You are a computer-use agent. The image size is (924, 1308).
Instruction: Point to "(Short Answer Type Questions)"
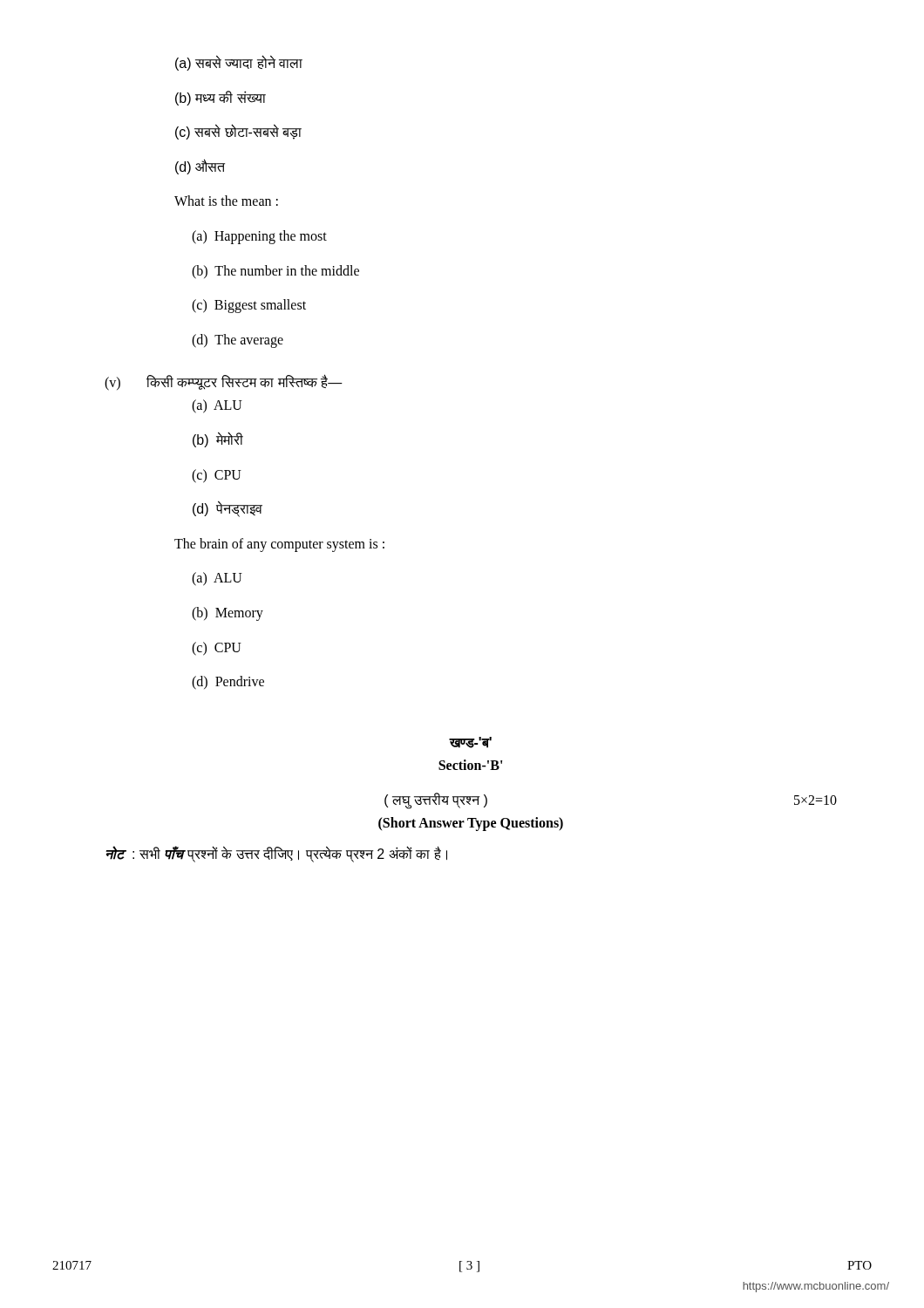[x=471, y=822]
